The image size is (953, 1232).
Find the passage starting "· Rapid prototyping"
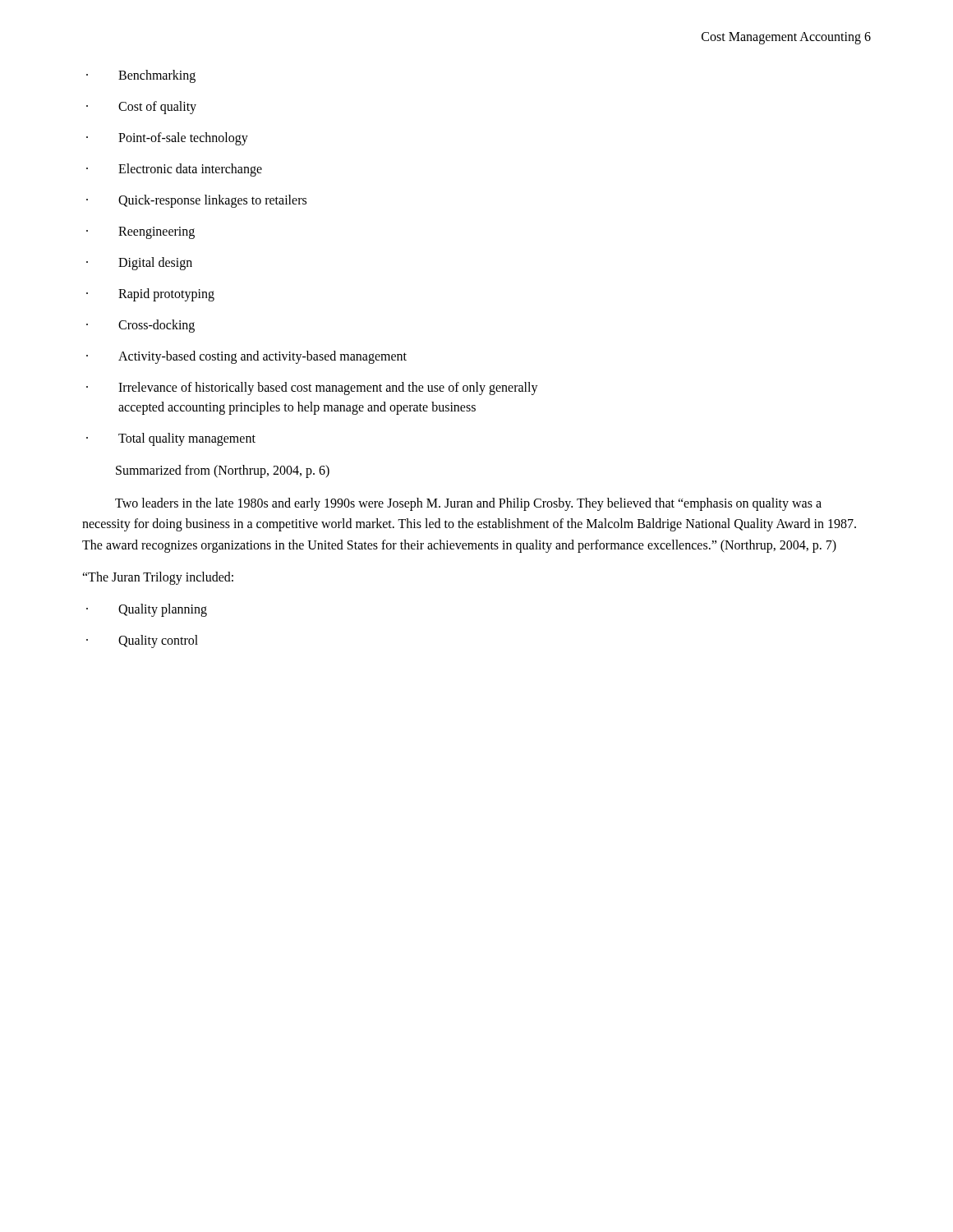point(150,295)
